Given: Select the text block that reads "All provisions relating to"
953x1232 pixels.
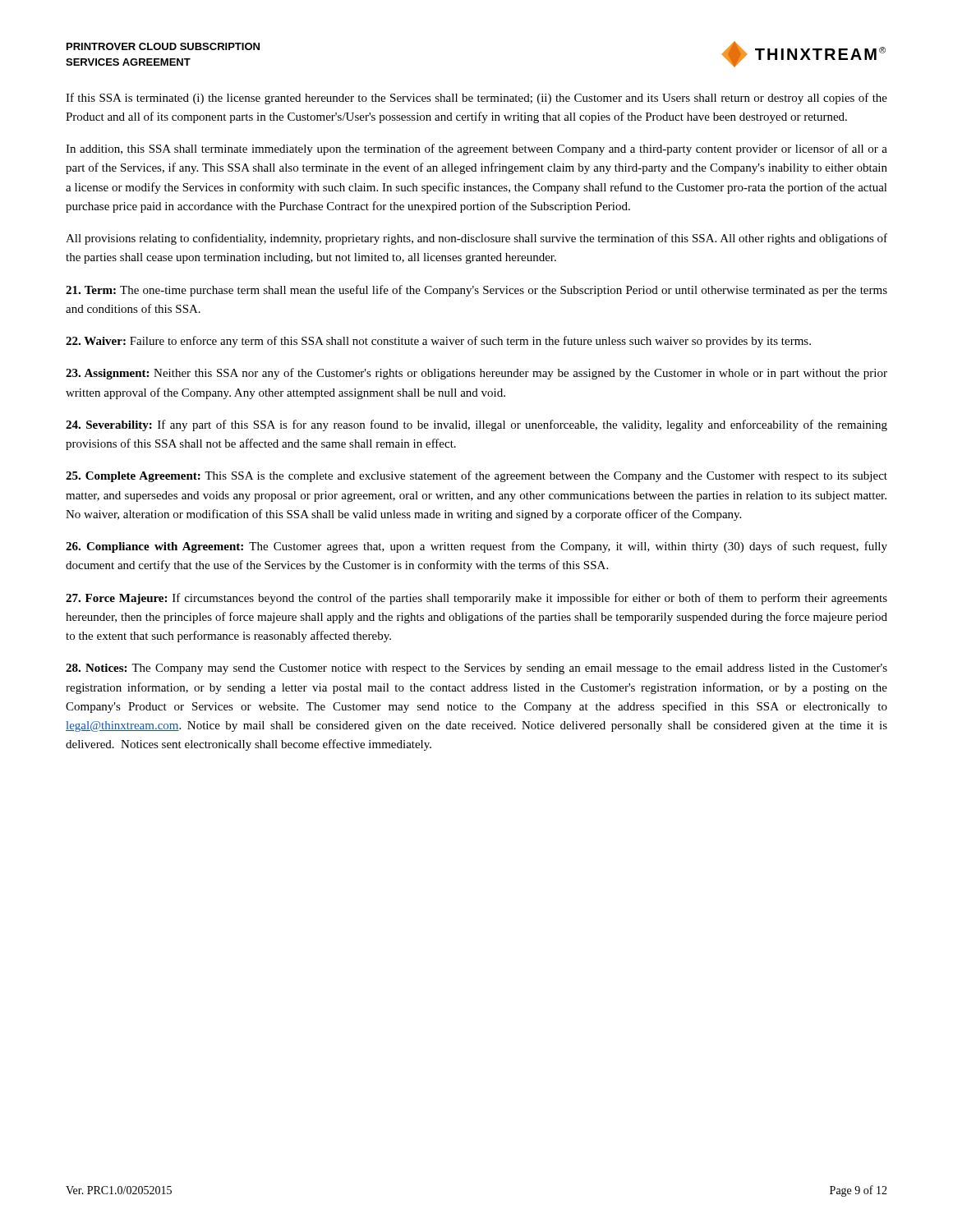Looking at the screenshot, I should 476,248.
